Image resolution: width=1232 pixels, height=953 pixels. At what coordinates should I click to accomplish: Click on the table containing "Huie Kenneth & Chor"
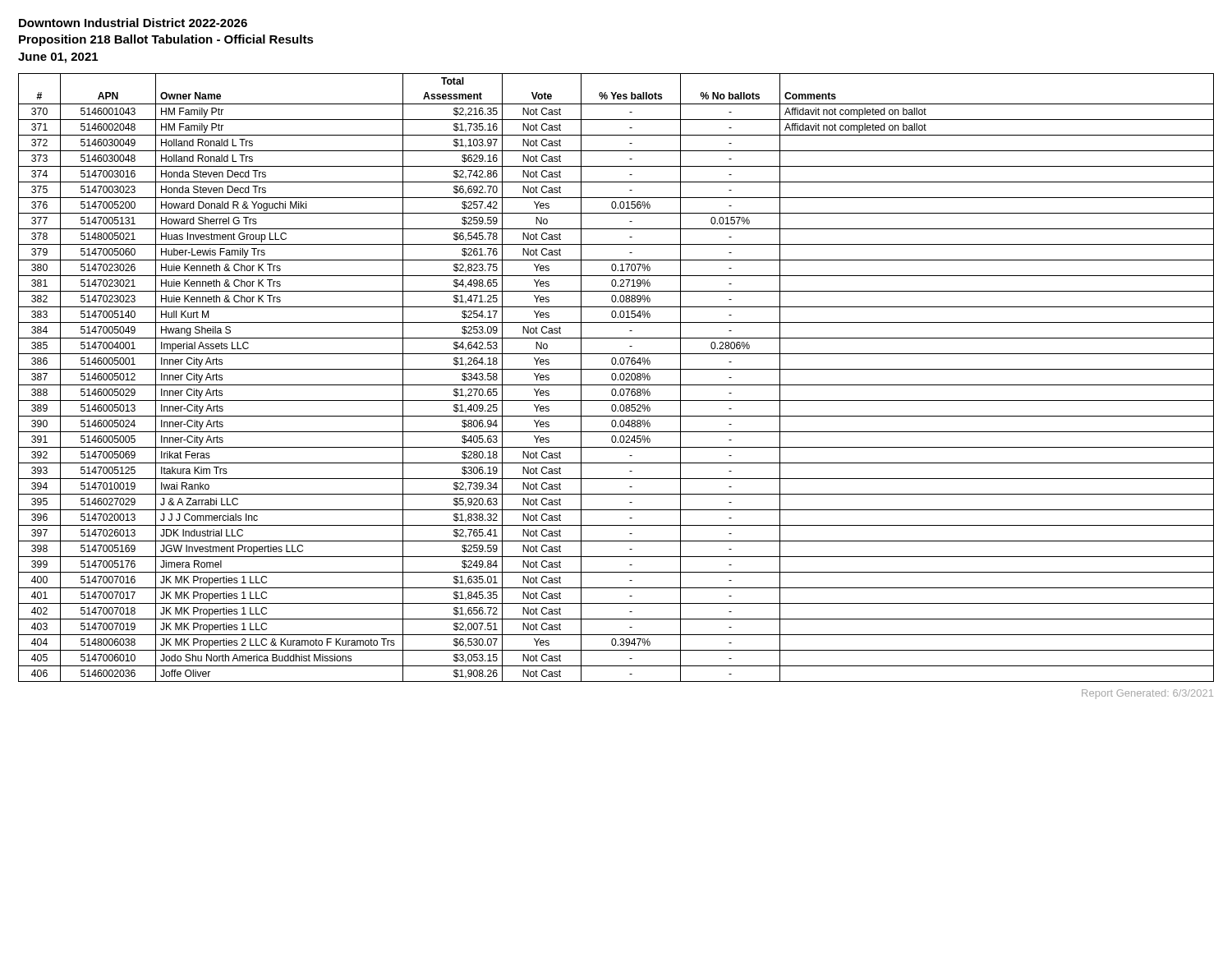tap(616, 377)
